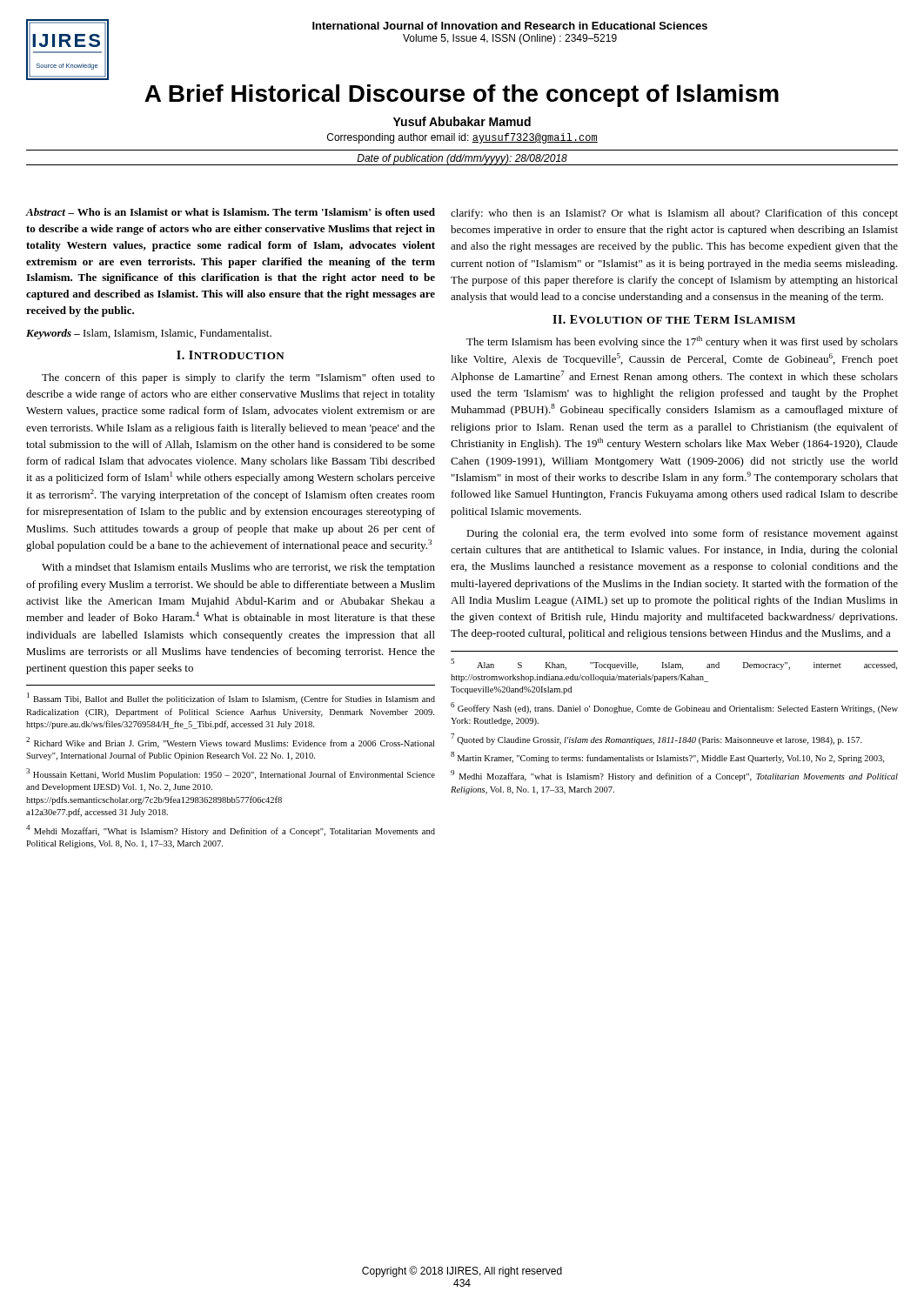Viewport: 924px width, 1305px height.
Task: Find the block on this page that starts "2 Richard Wike and Brian J. Grim,"
Action: point(231,748)
